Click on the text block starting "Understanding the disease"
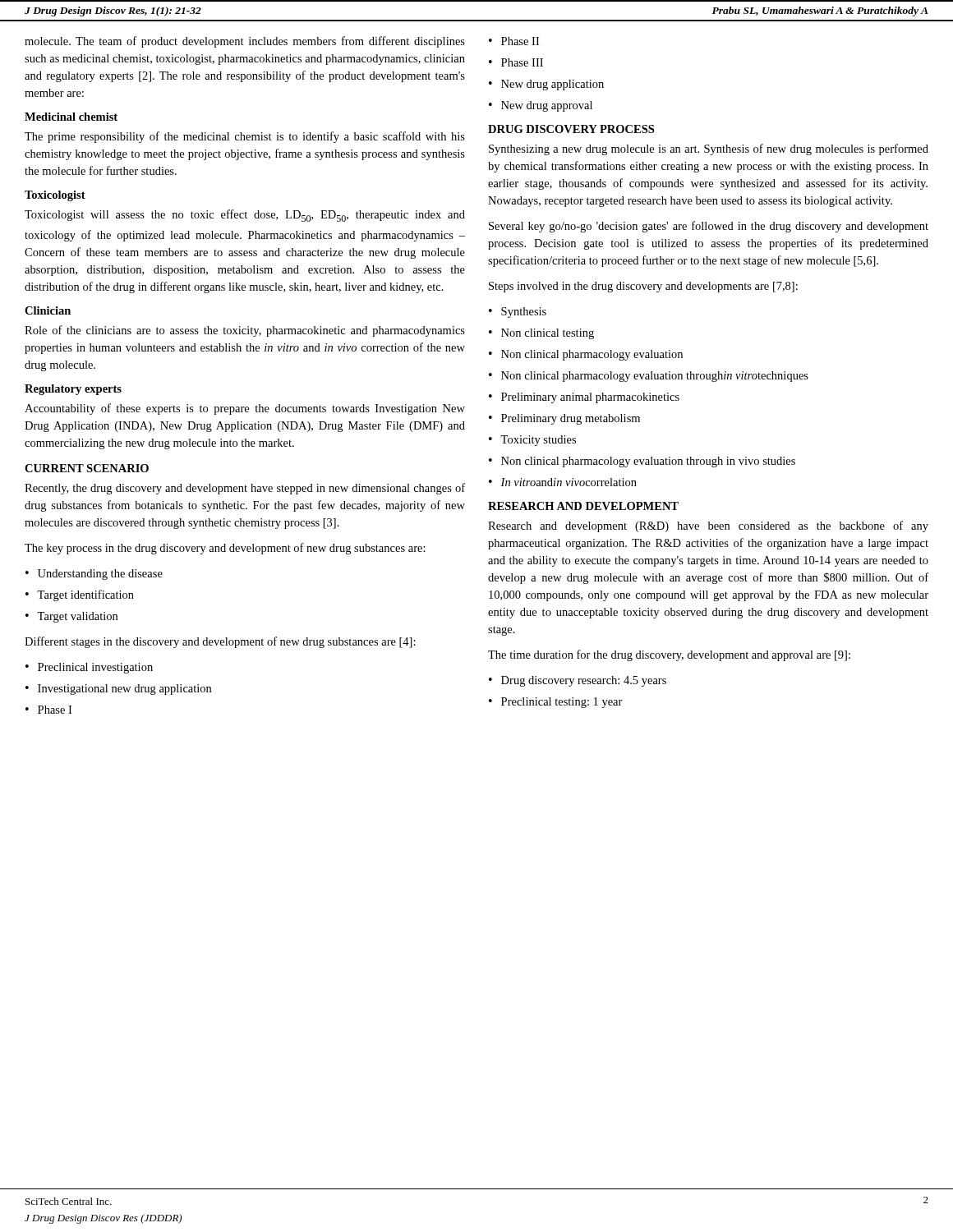The height and width of the screenshot is (1232, 953). click(x=100, y=573)
